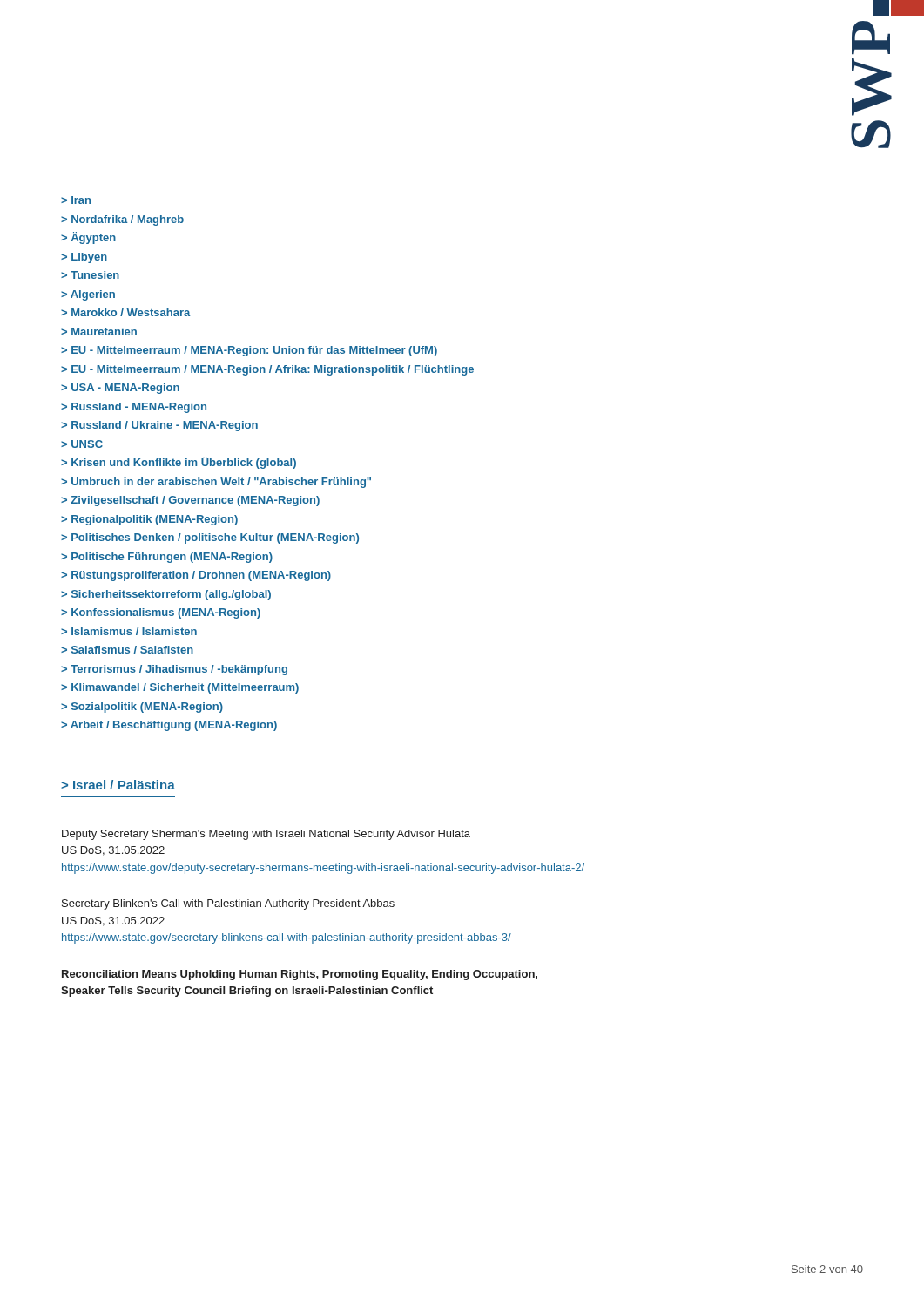Locate the section header
This screenshot has width=924, height=1307.
pos(118,787)
